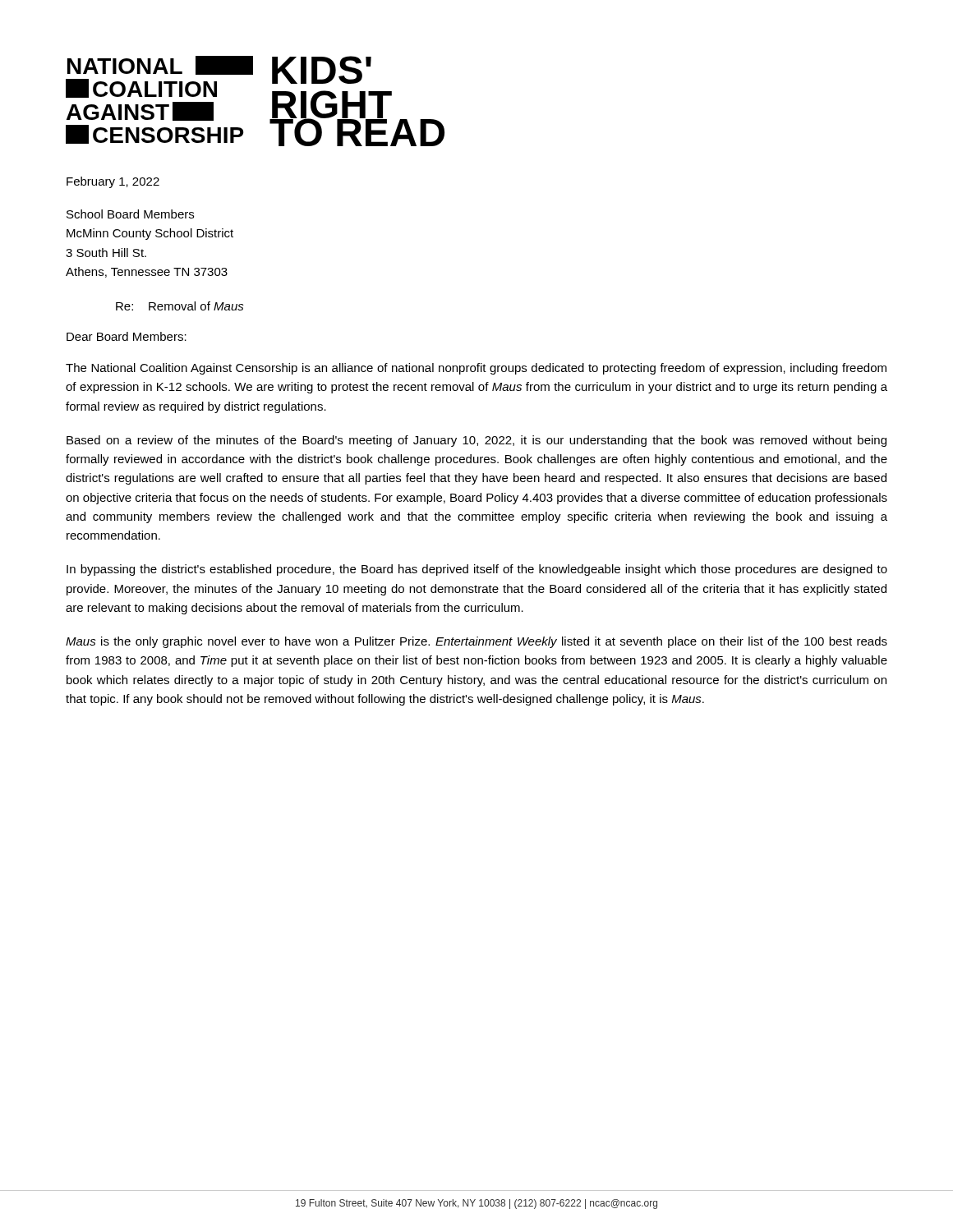
Task: Navigate to the element starting "Dear Board Members:"
Action: point(126,336)
